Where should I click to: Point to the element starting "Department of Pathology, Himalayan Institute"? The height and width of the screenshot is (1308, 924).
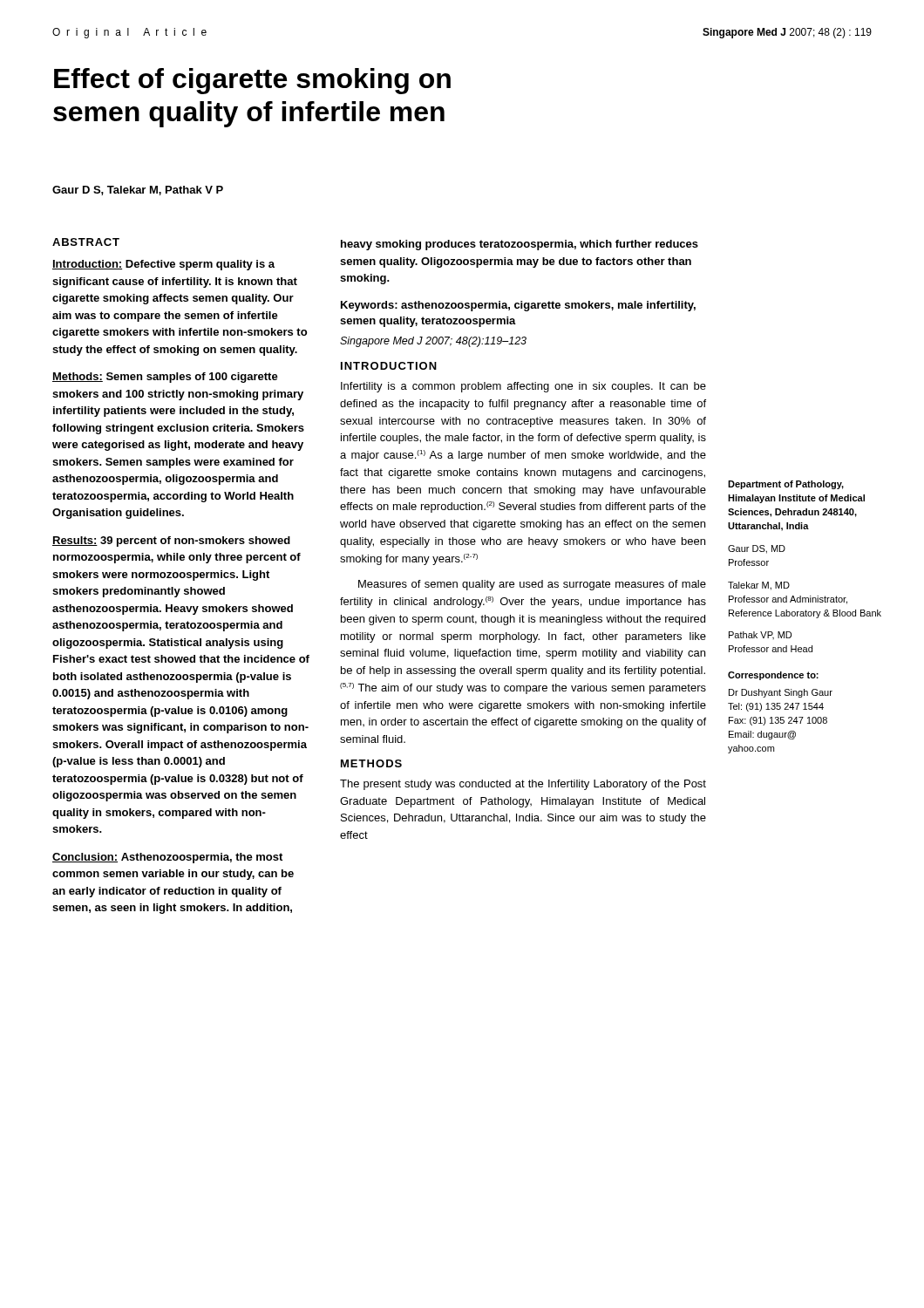tap(797, 505)
